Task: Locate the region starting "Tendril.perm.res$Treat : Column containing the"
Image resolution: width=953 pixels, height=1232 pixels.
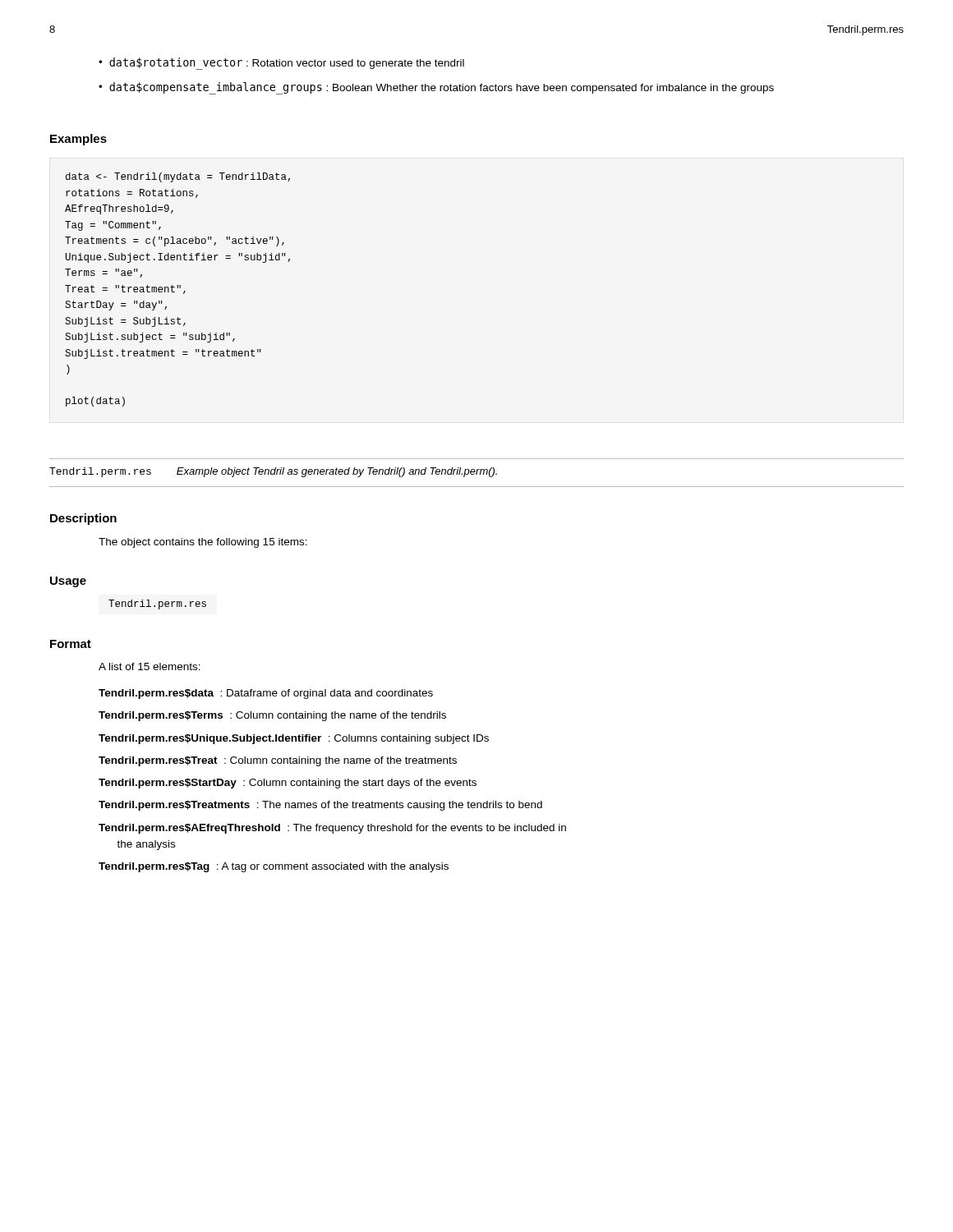Action: tap(278, 760)
